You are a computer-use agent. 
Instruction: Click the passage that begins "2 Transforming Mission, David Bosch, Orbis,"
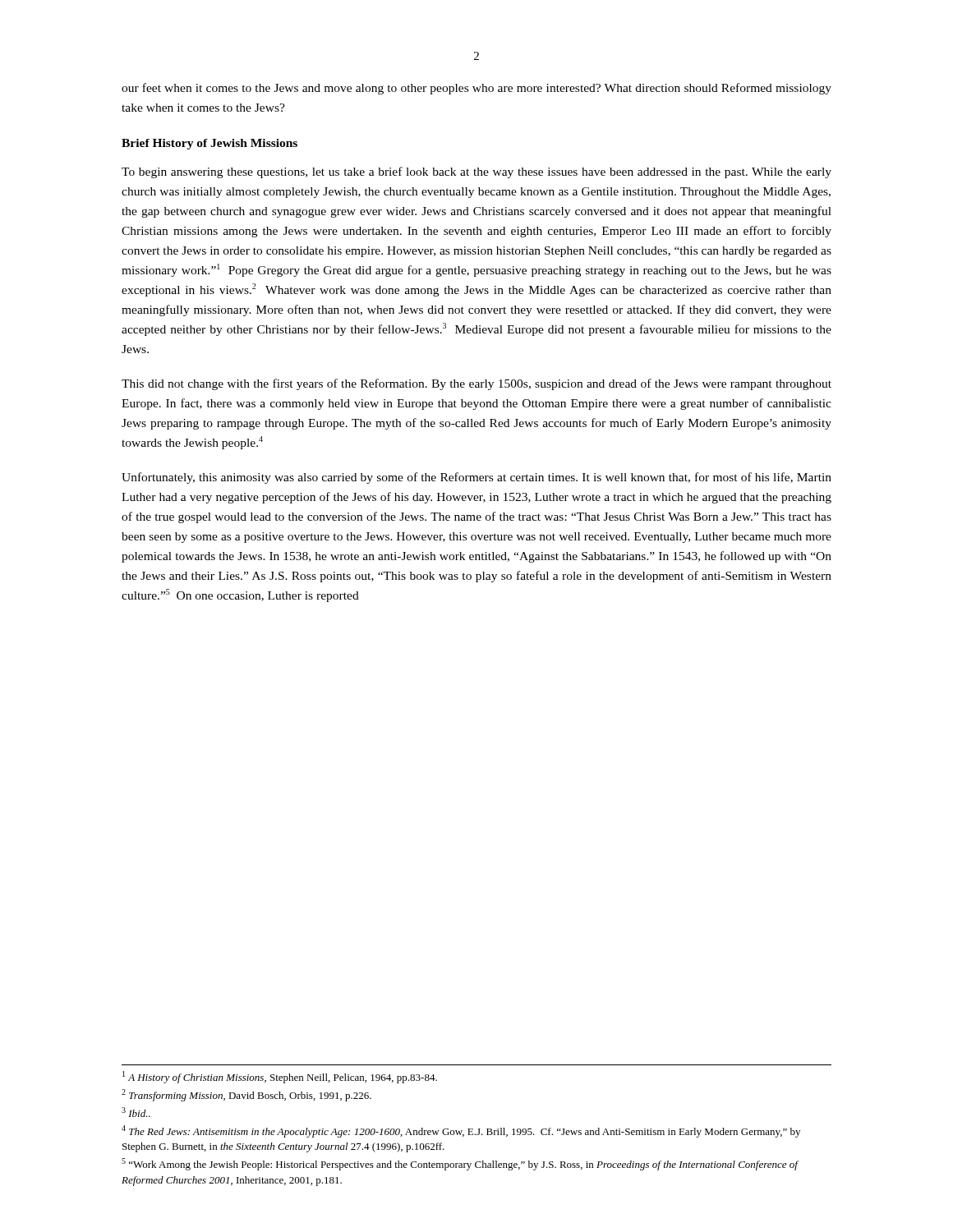[x=247, y=1095]
